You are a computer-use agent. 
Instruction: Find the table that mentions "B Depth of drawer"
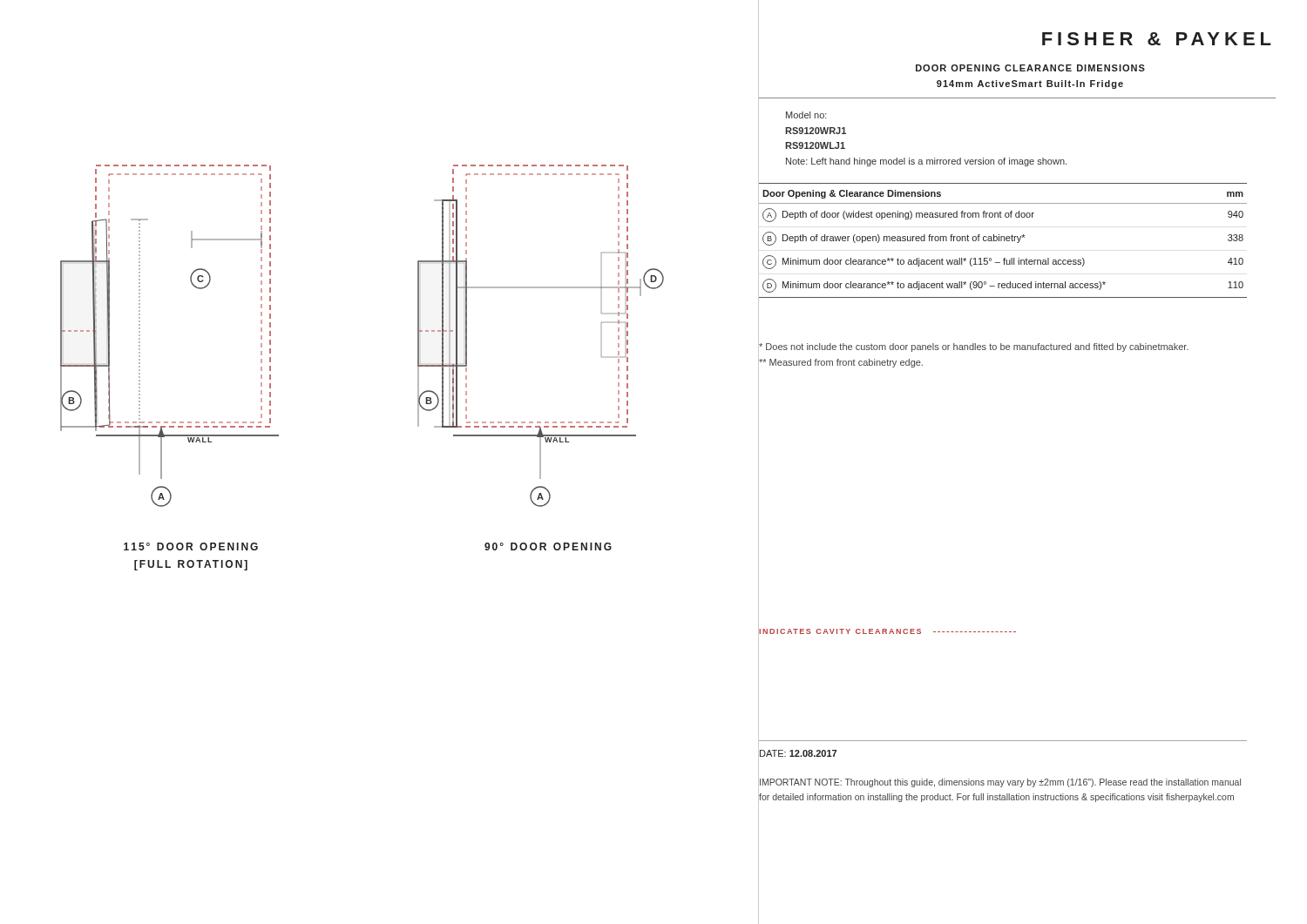(x=1003, y=241)
